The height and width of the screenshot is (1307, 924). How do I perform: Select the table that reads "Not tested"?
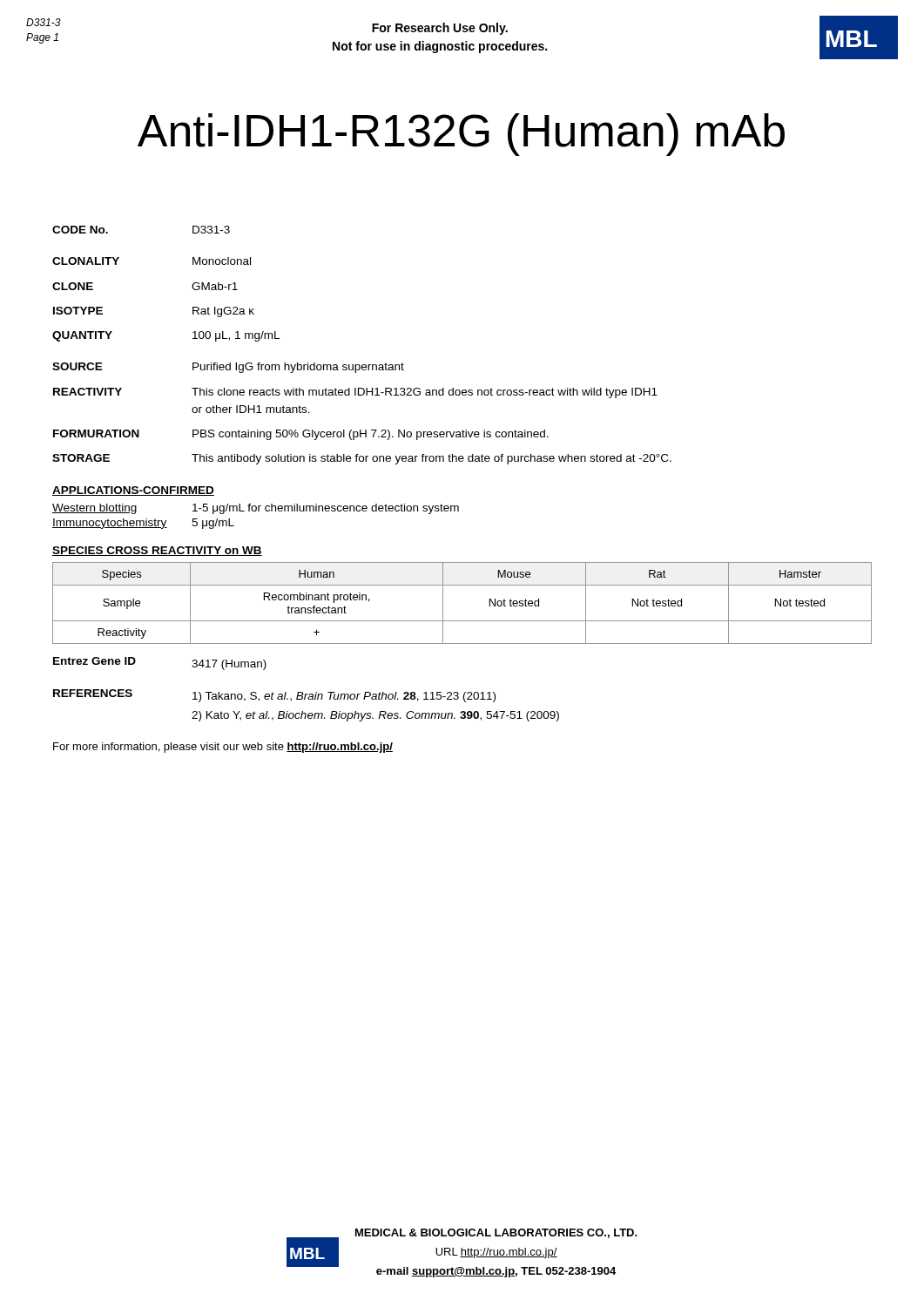tap(462, 603)
